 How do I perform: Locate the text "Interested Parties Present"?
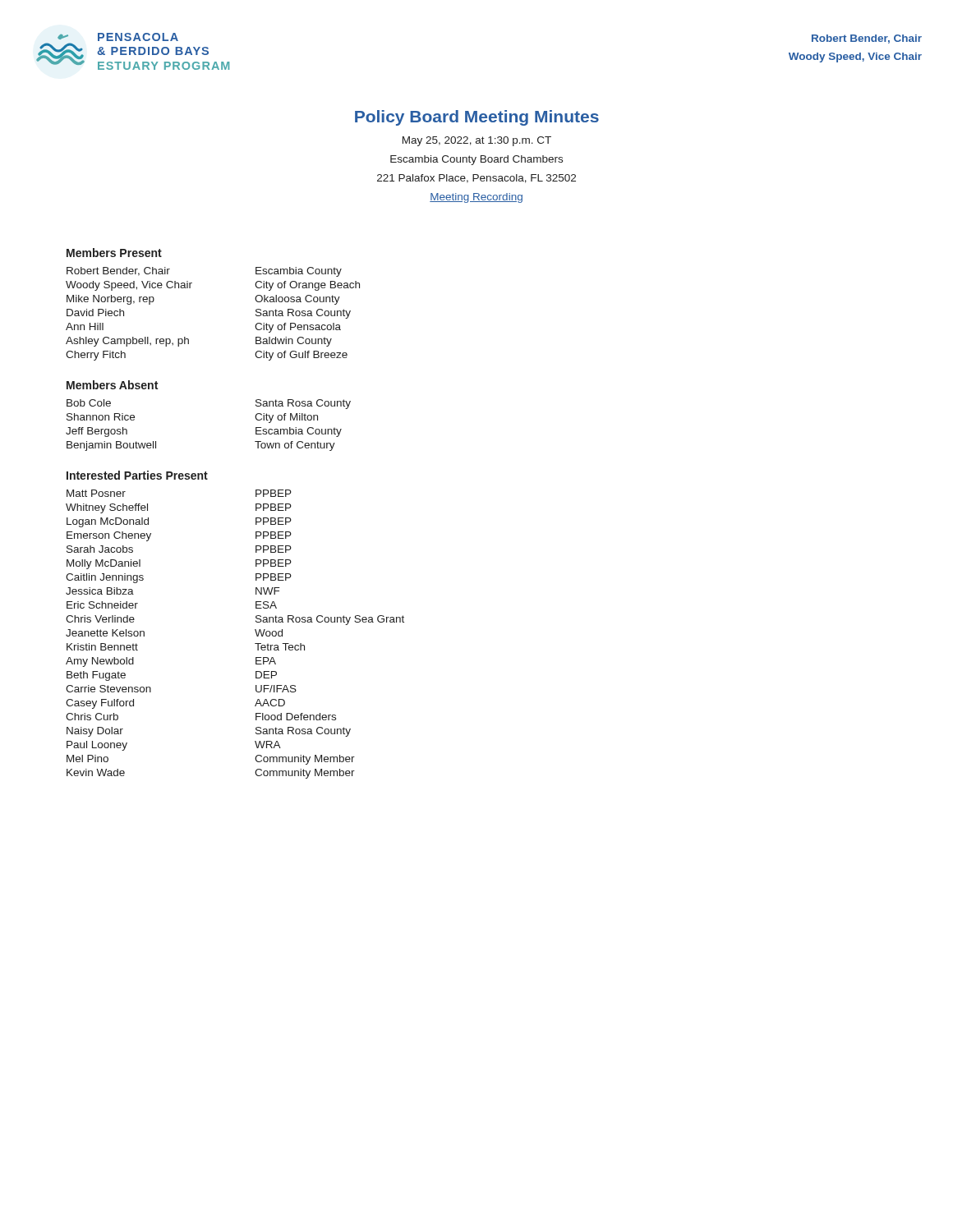pos(137,476)
